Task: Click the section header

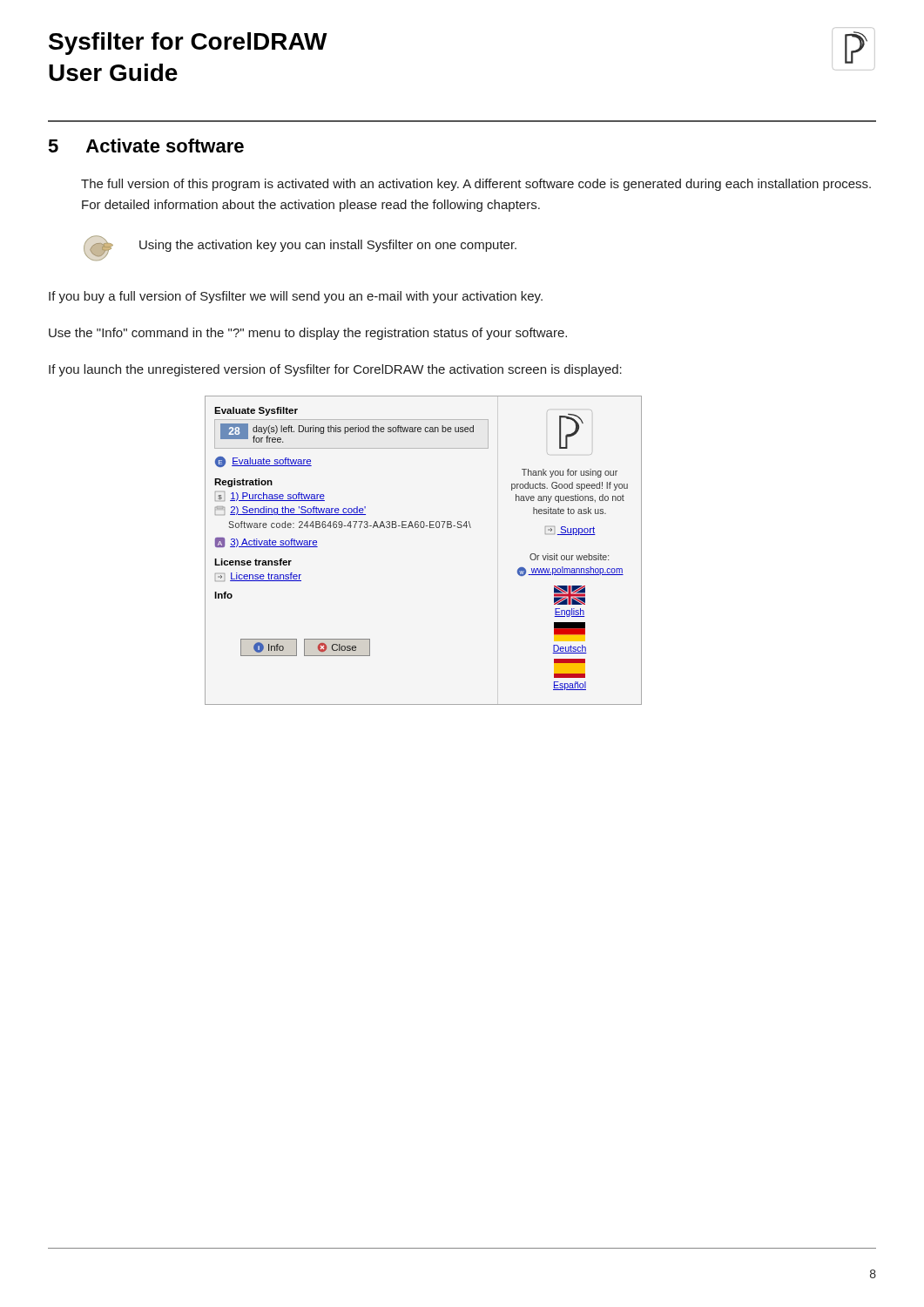Action: click(x=146, y=146)
